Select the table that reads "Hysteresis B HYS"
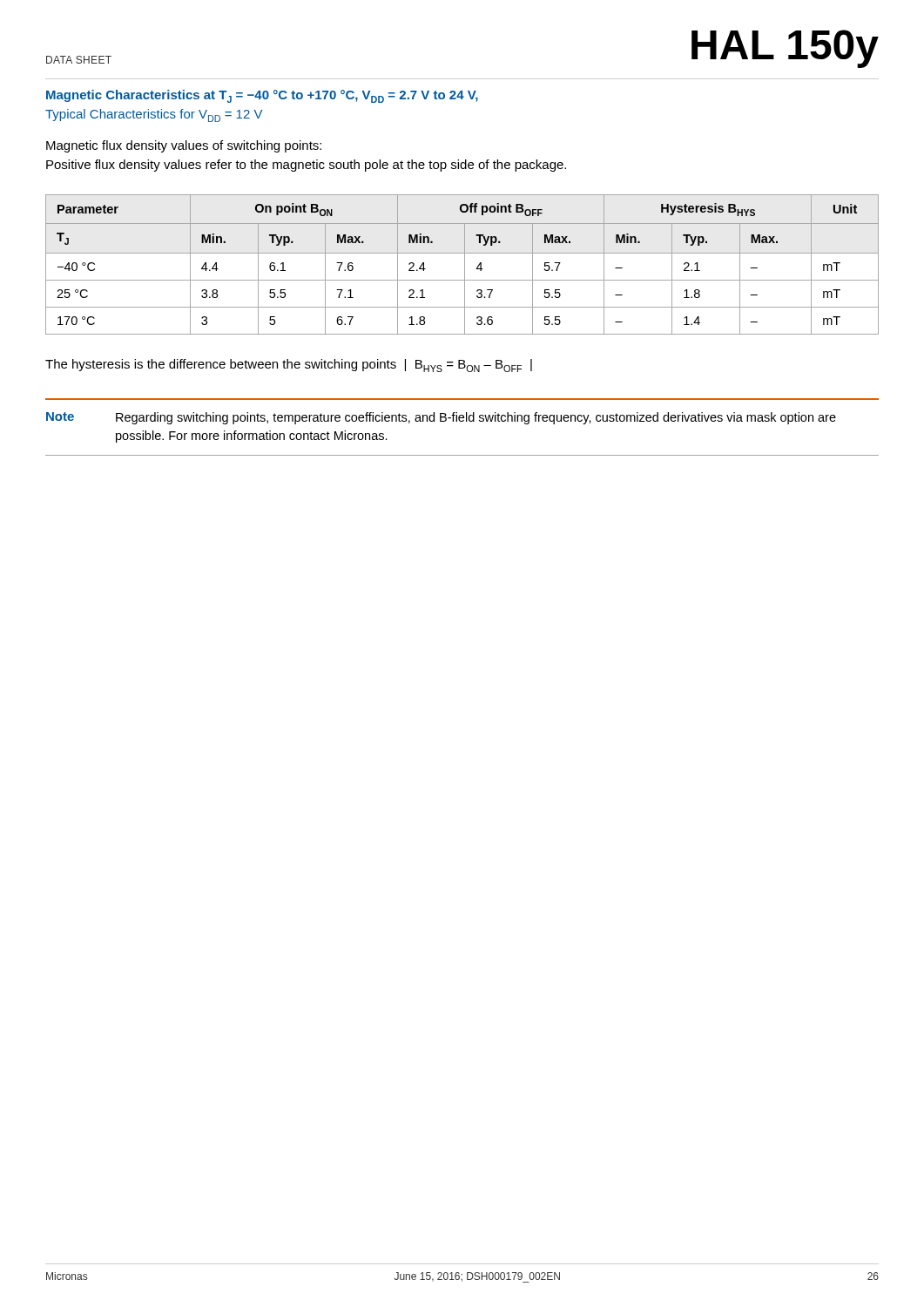Image resolution: width=924 pixels, height=1307 pixels. (462, 264)
